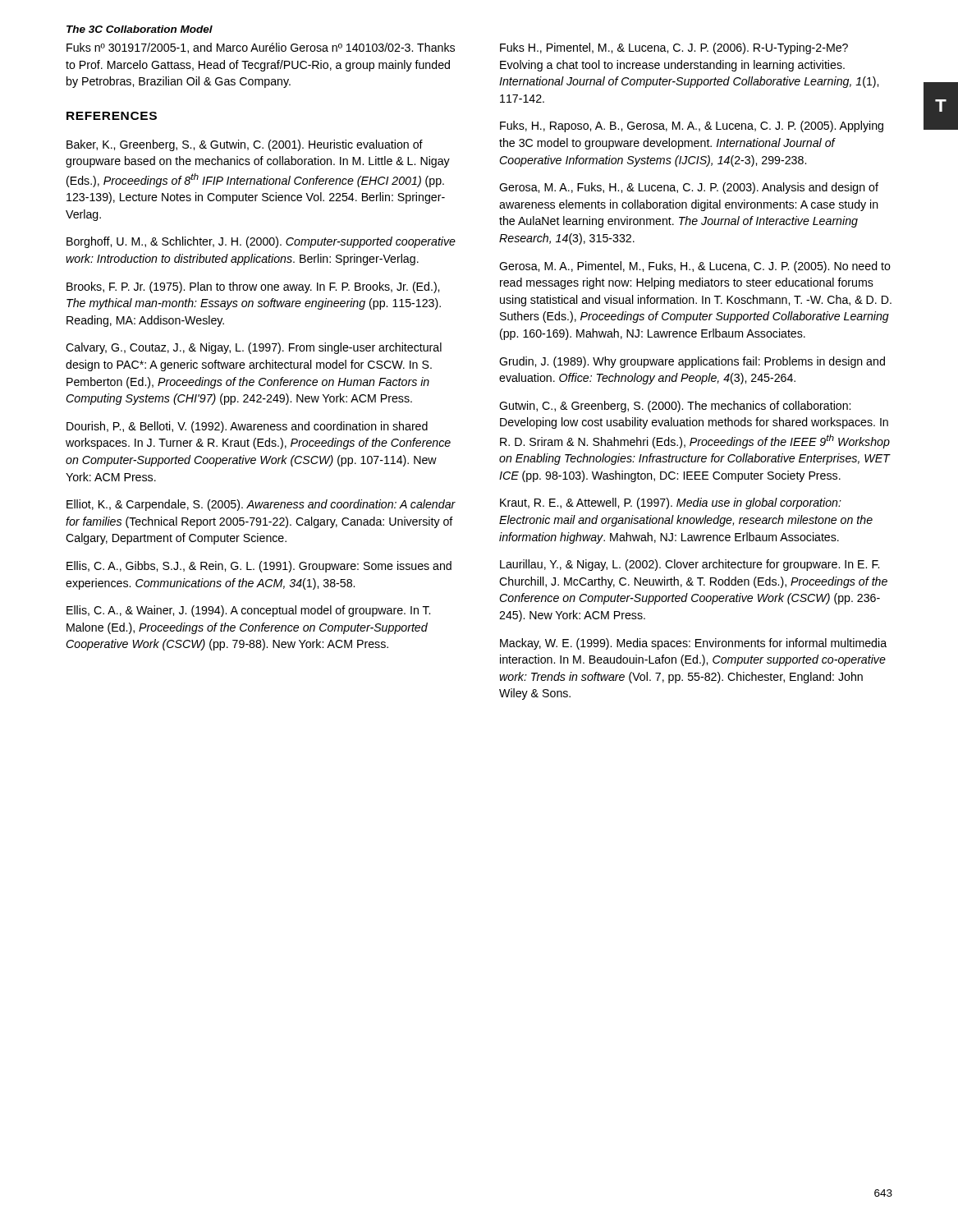Locate the text block starting "Fuks nº 301917/2005-1, and Marco Aurélio Gerosa nº"
Viewport: 958px width, 1232px height.
(x=261, y=65)
